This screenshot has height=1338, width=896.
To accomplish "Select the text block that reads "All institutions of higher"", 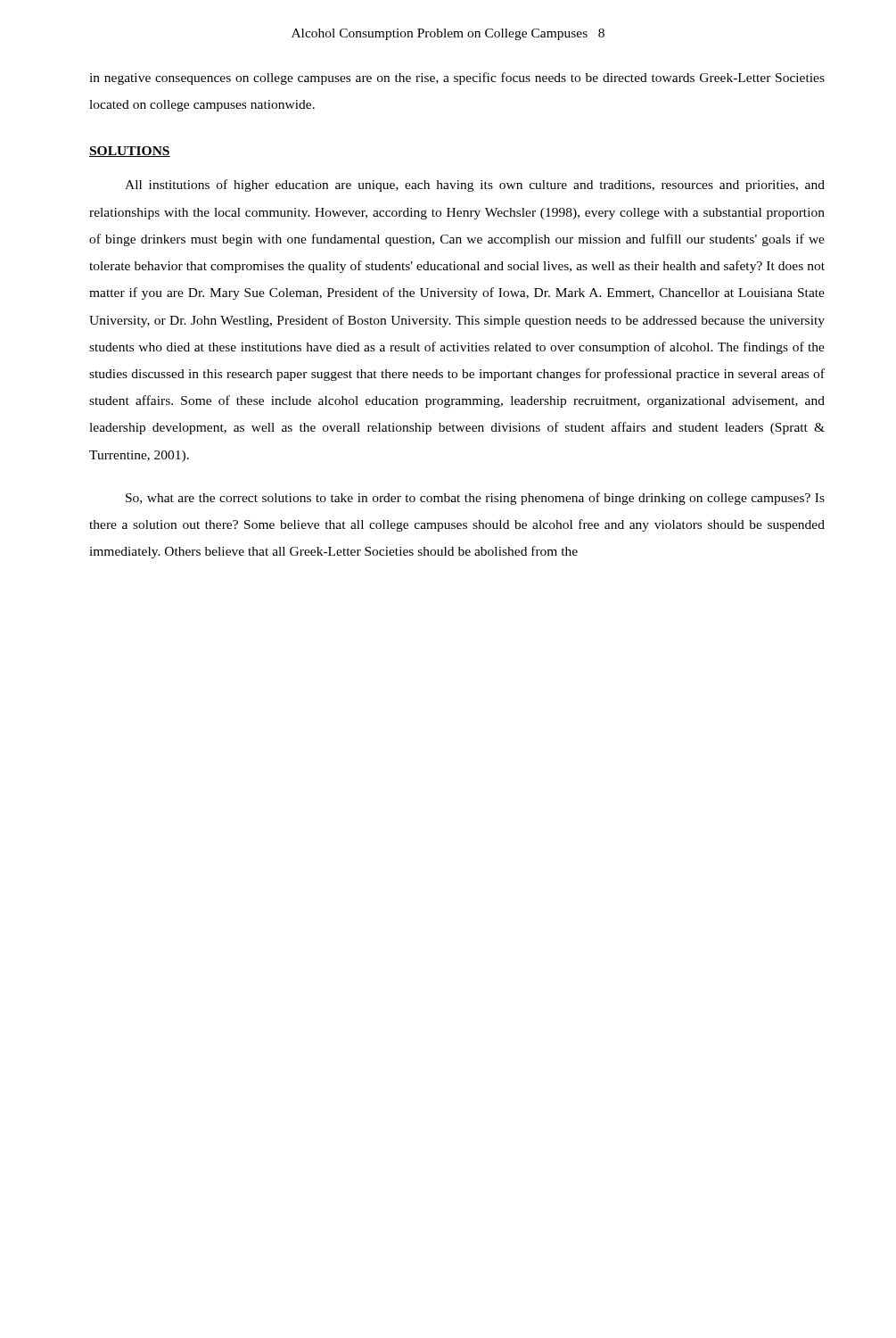I will pos(457,319).
